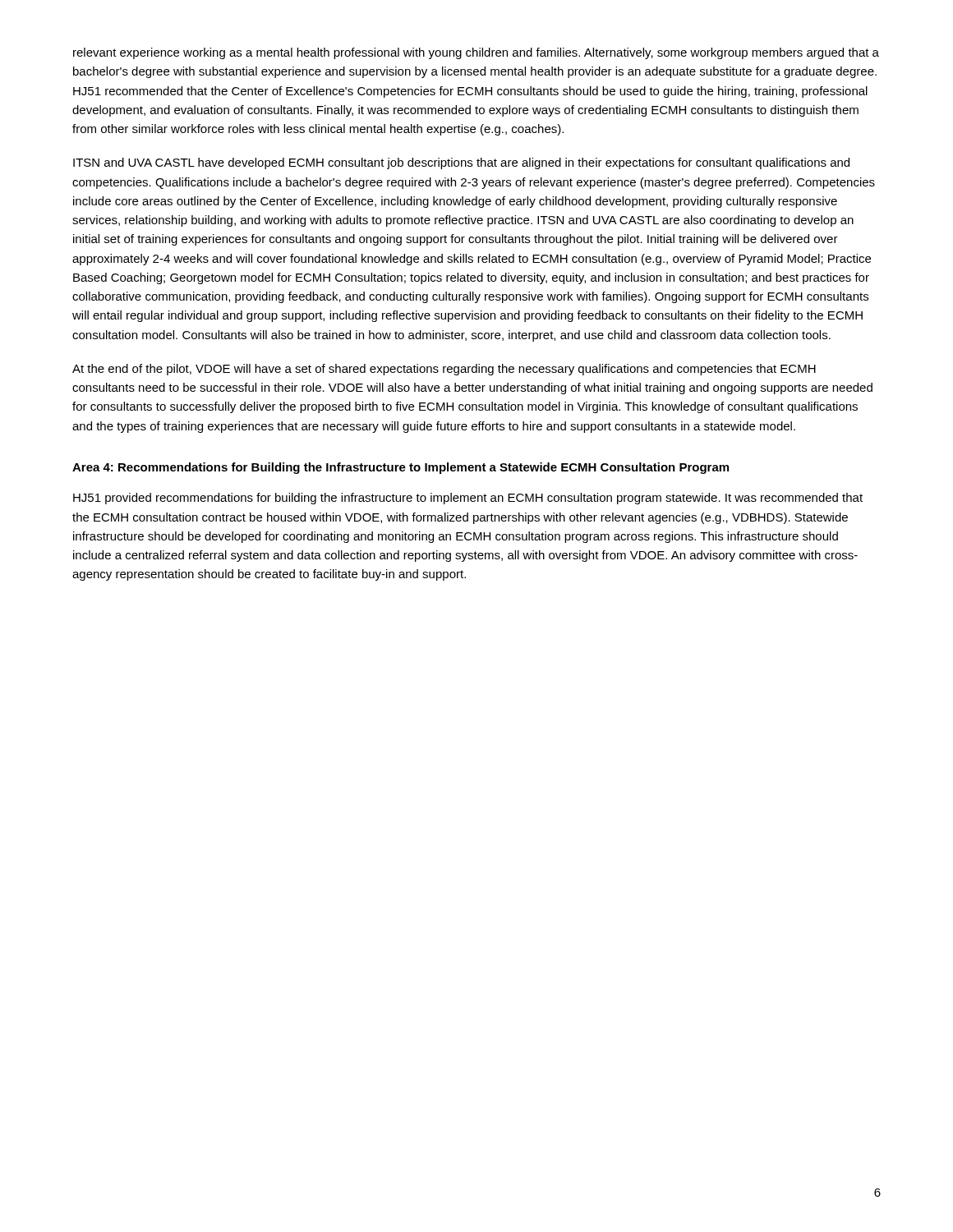Find the block on this page that starts "relevant experience working"

coord(476,90)
